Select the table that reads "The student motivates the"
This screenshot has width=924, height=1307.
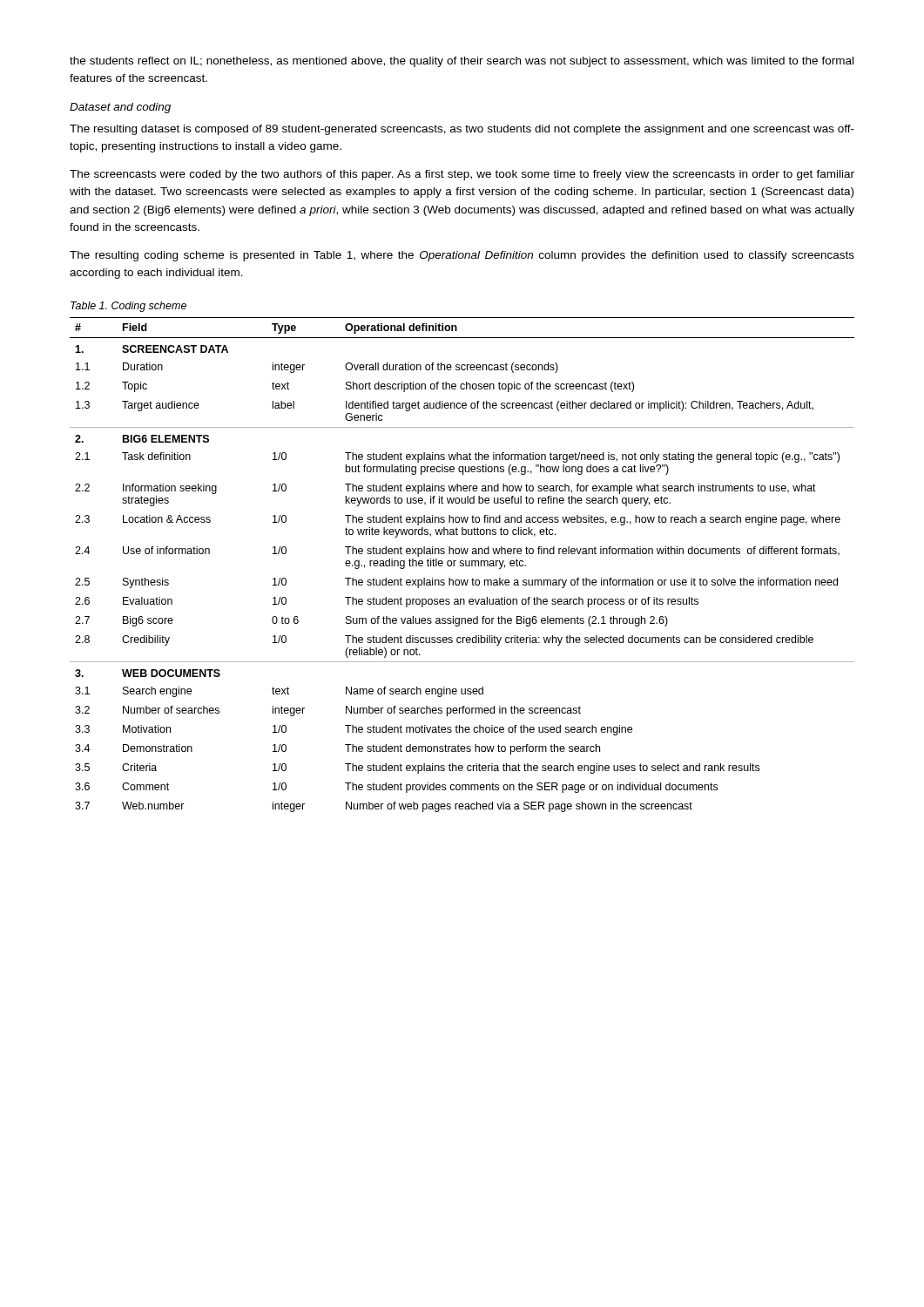point(462,566)
